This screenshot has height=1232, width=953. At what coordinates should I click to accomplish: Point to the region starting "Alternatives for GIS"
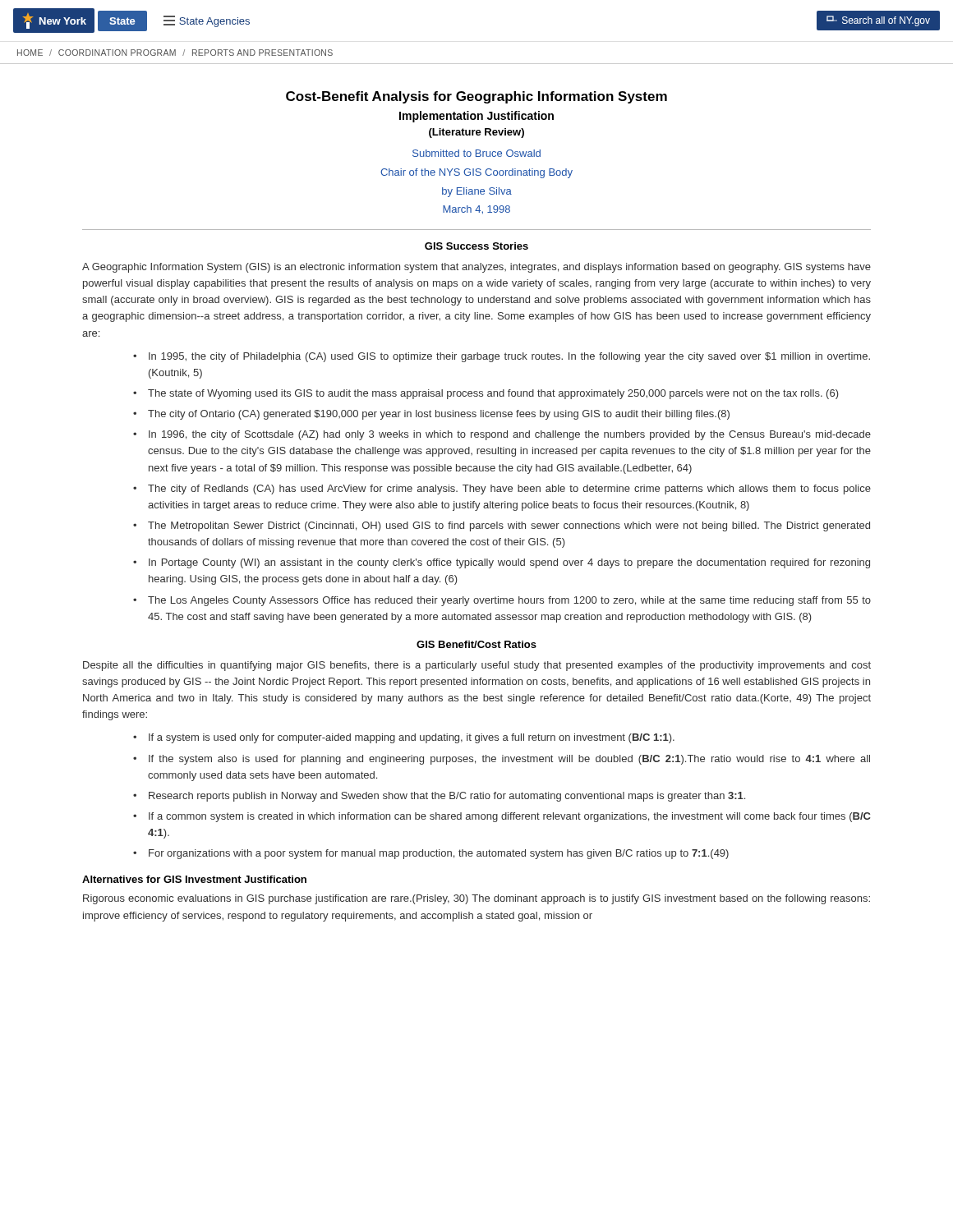click(x=195, y=880)
